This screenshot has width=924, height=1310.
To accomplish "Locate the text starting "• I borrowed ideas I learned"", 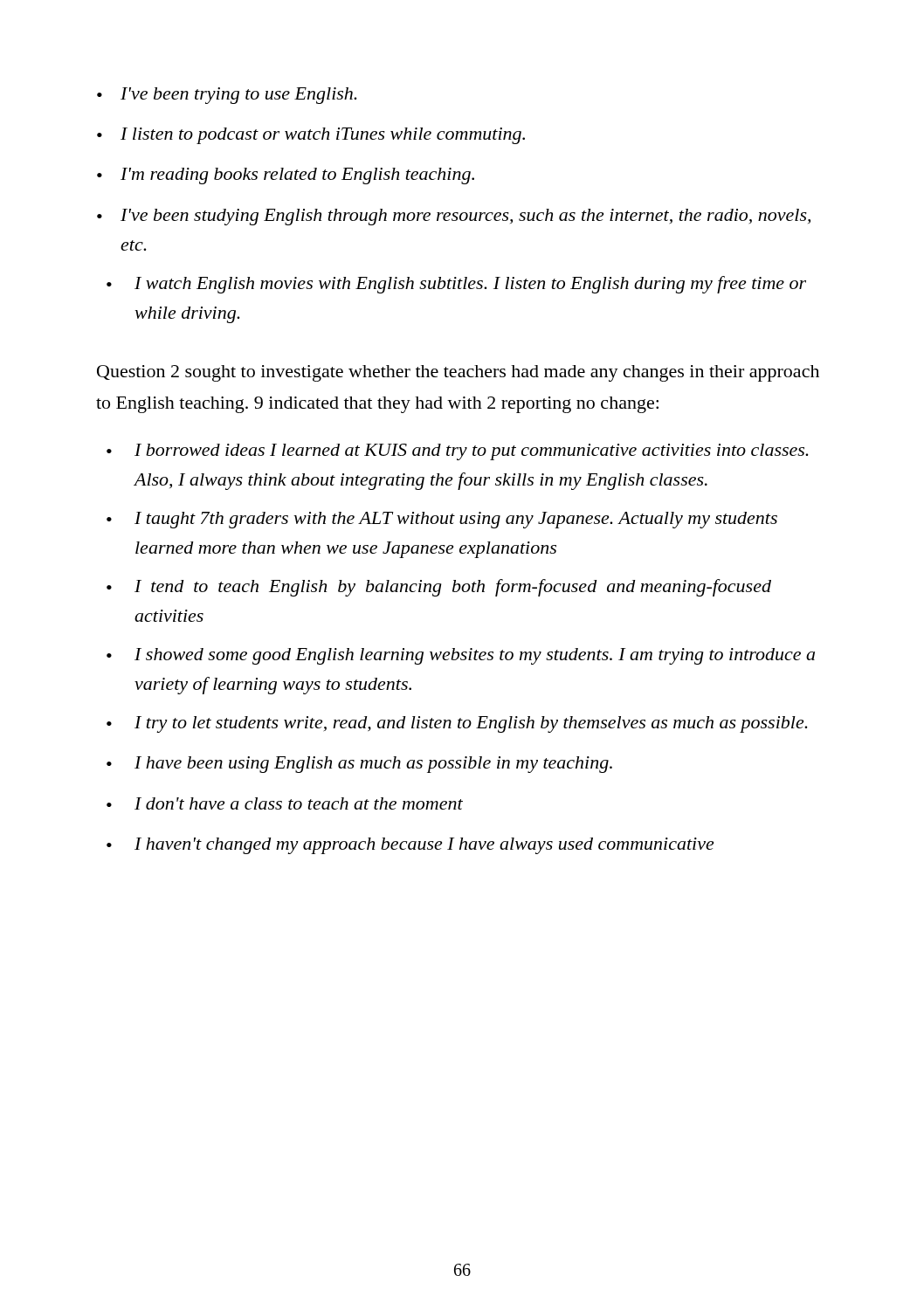I will tap(462, 464).
